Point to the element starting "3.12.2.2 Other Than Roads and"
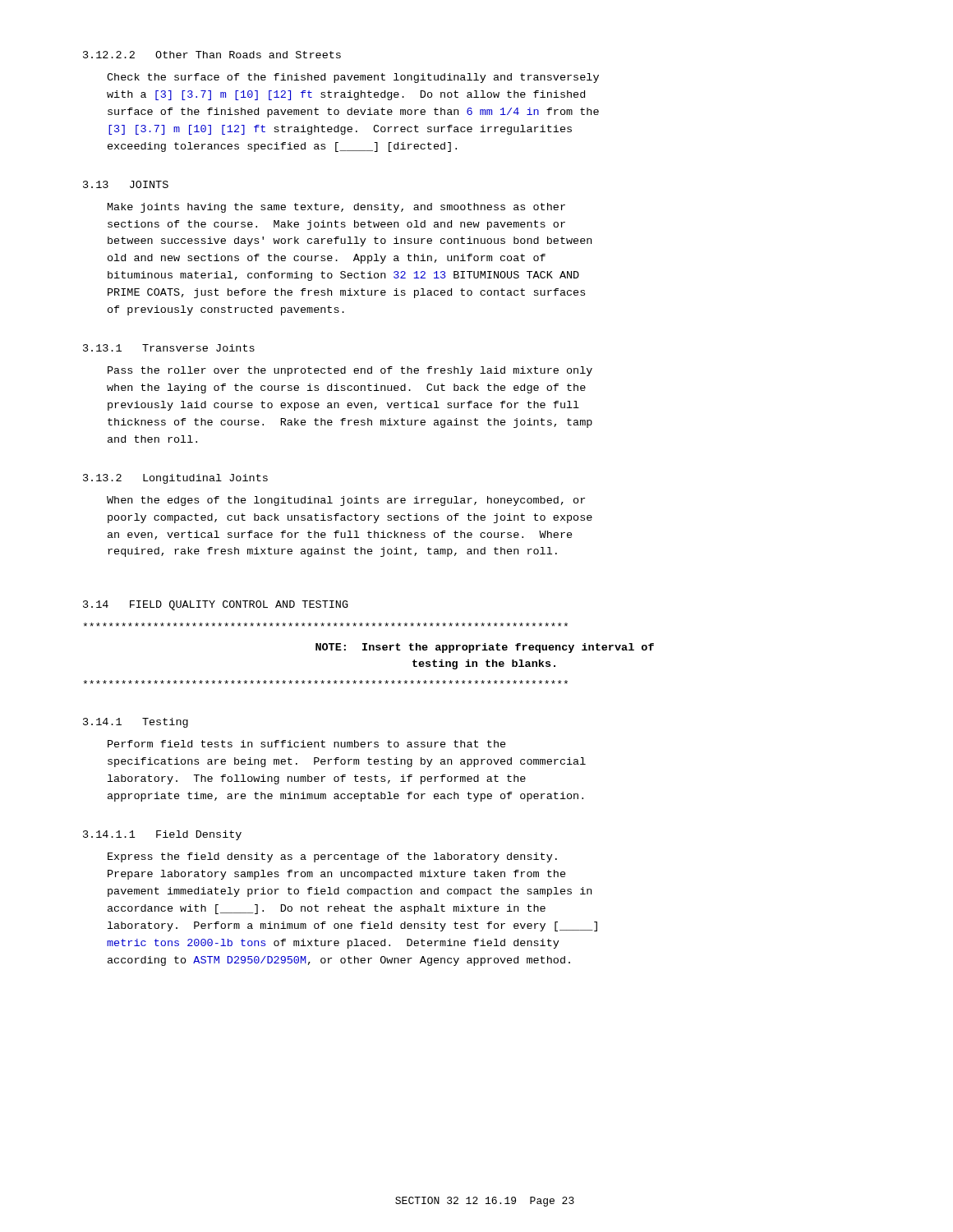The height and width of the screenshot is (1232, 953). click(x=212, y=55)
